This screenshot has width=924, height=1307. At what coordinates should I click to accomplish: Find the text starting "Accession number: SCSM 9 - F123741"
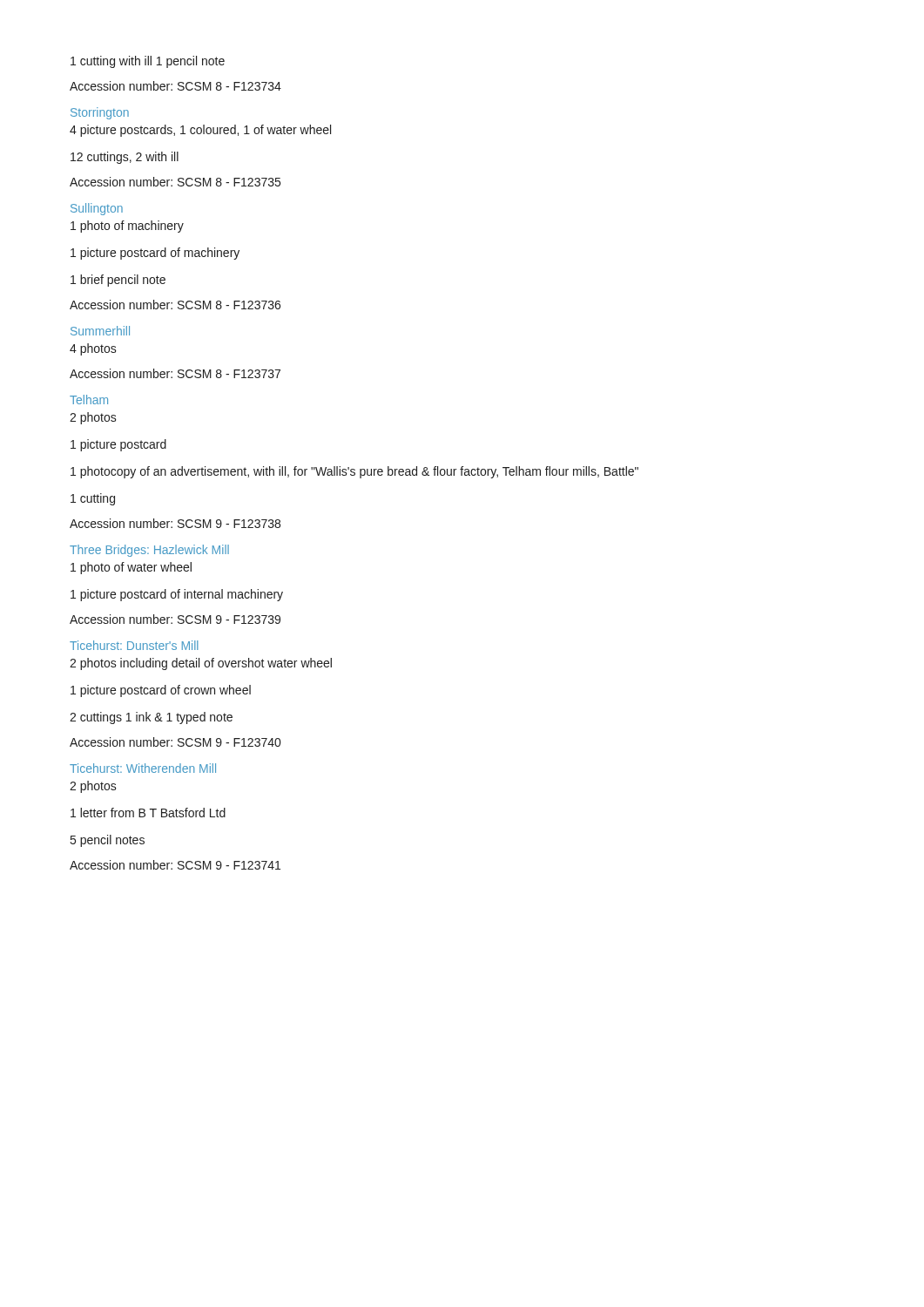click(175, 865)
